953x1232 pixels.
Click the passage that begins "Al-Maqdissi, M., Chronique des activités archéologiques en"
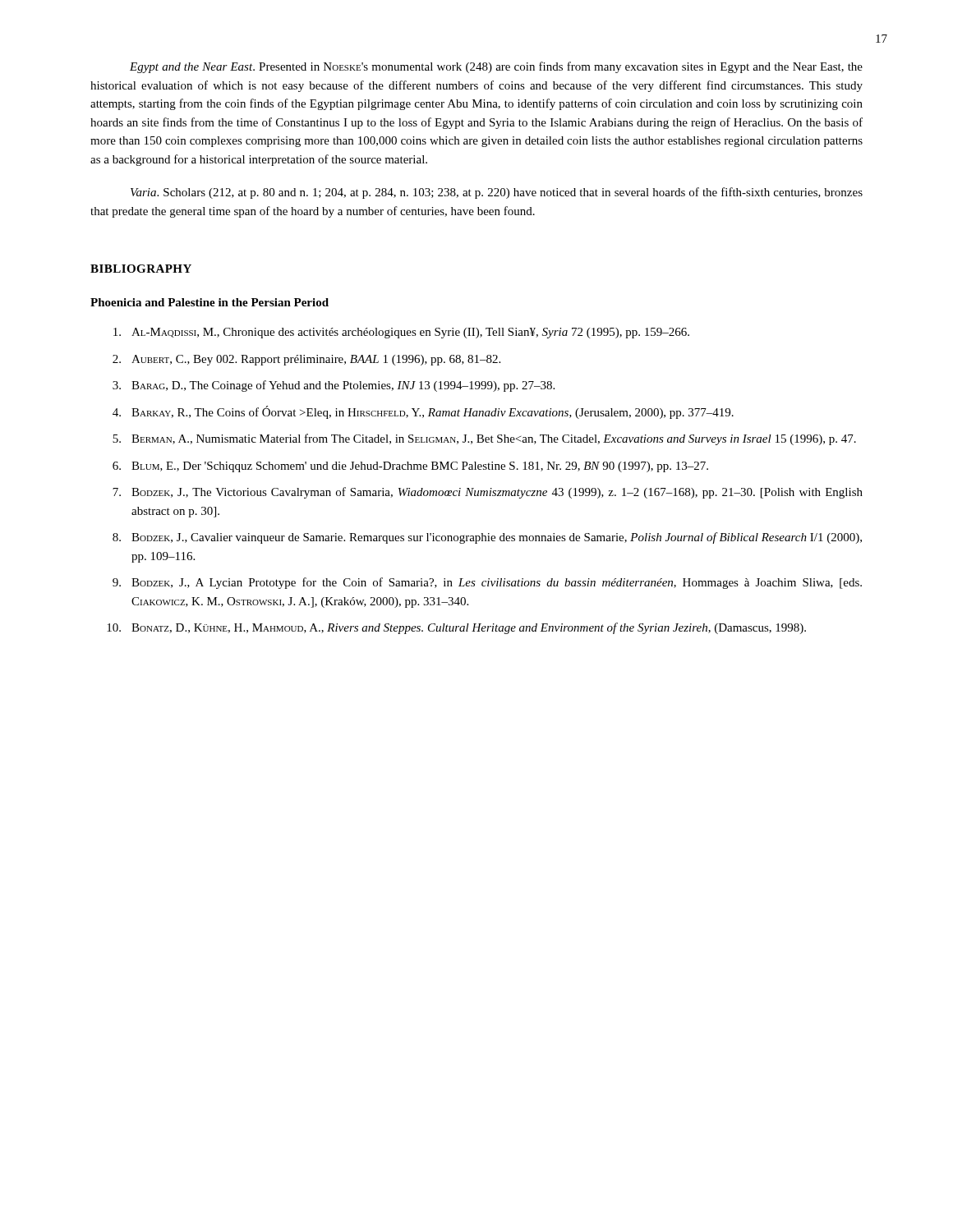[x=476, y=332]
